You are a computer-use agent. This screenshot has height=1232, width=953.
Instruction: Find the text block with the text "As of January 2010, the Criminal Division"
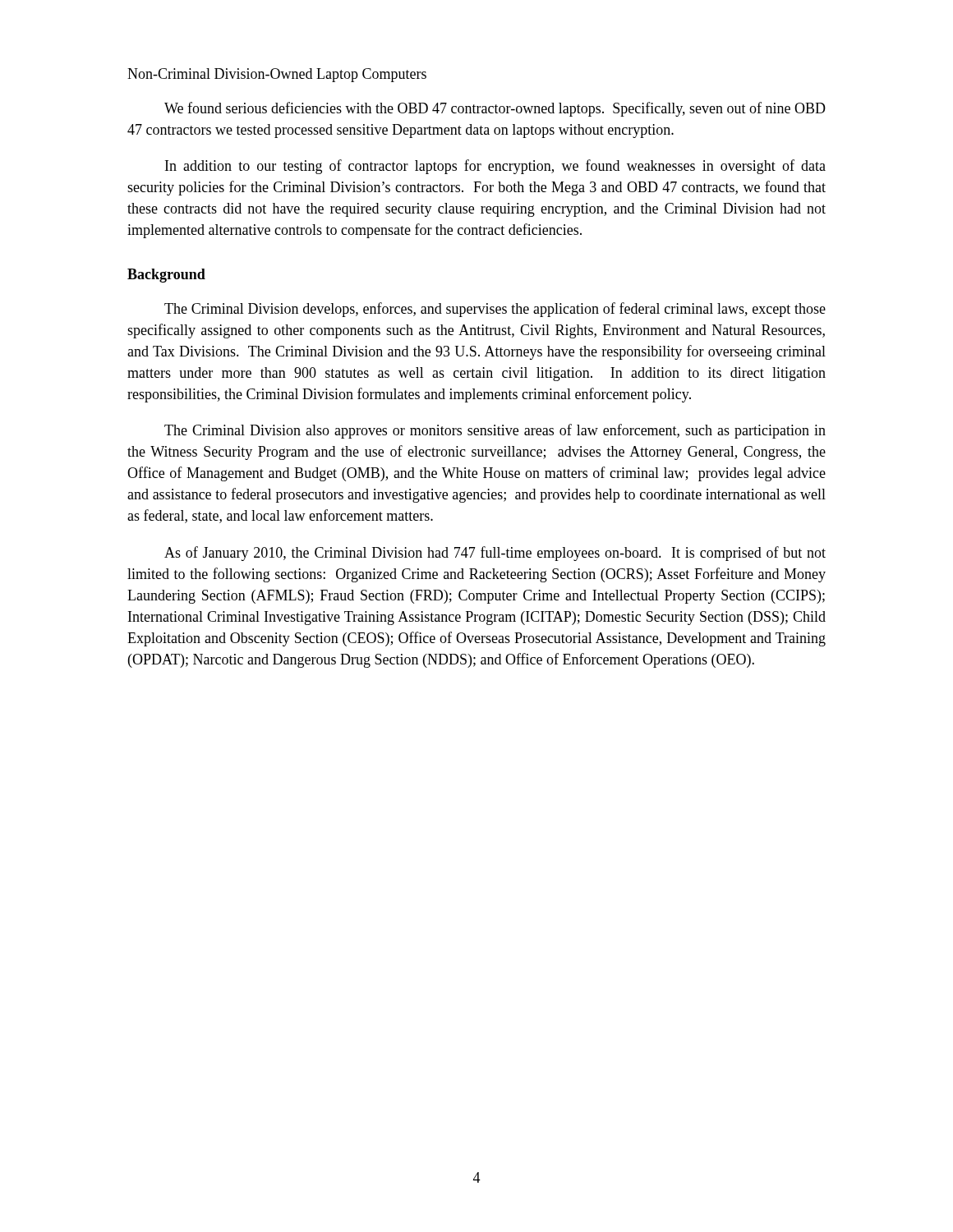476,606
